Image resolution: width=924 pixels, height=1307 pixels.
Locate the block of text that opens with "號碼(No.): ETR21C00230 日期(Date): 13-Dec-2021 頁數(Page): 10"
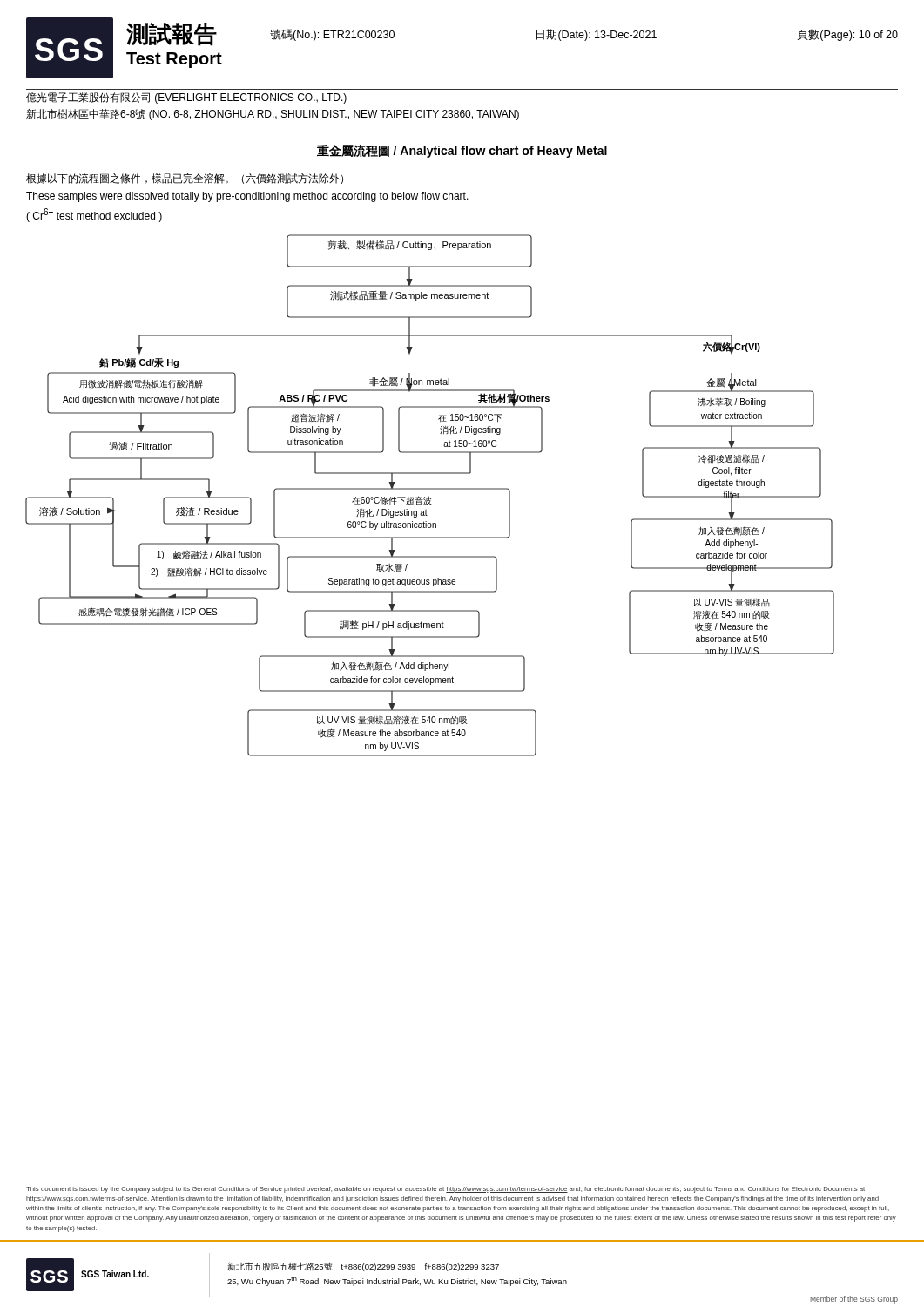pyautogui.click(x=584, y=35)
